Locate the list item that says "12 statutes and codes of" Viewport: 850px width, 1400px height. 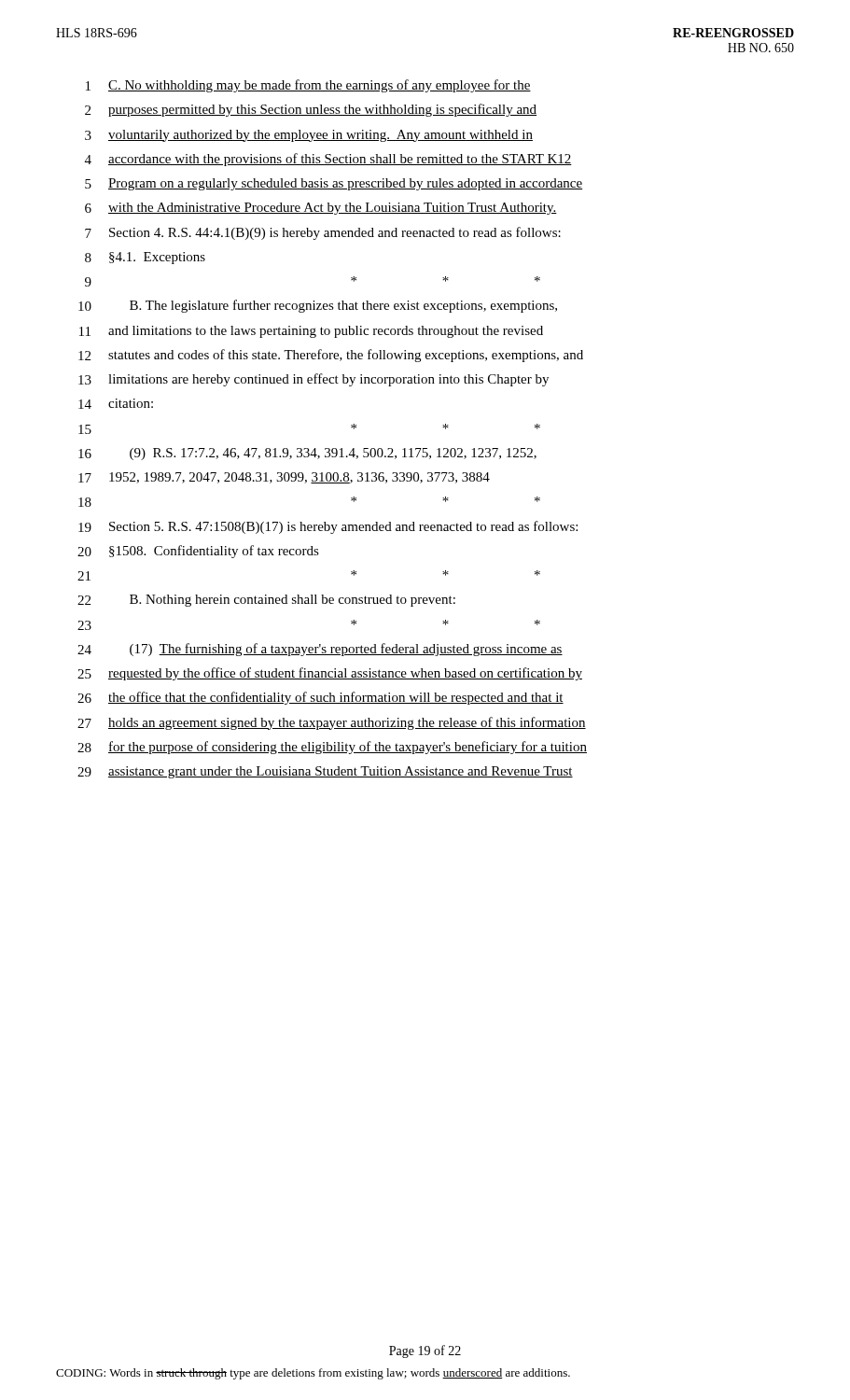click(425, 355)
